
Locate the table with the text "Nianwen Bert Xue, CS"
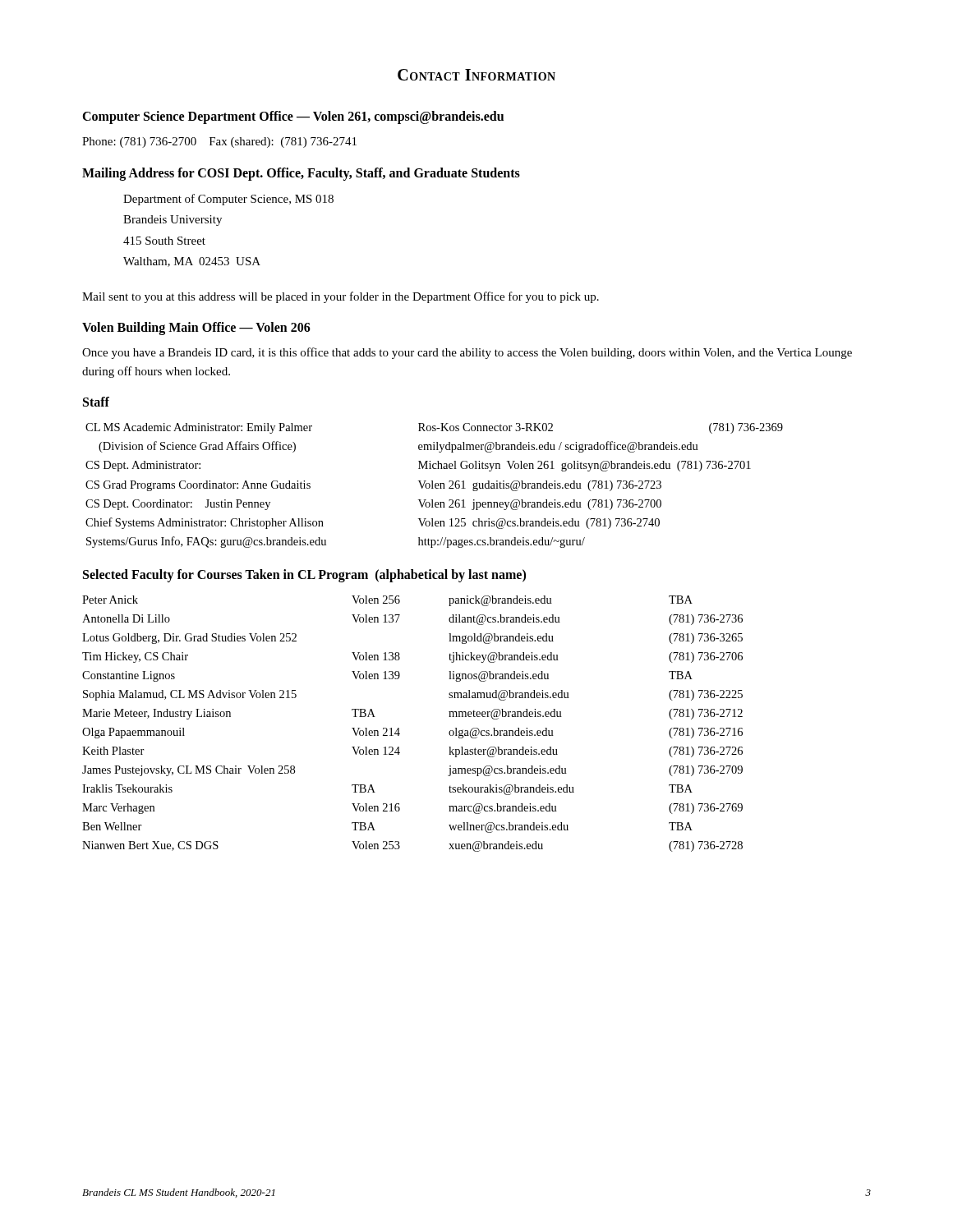(476, 723)
